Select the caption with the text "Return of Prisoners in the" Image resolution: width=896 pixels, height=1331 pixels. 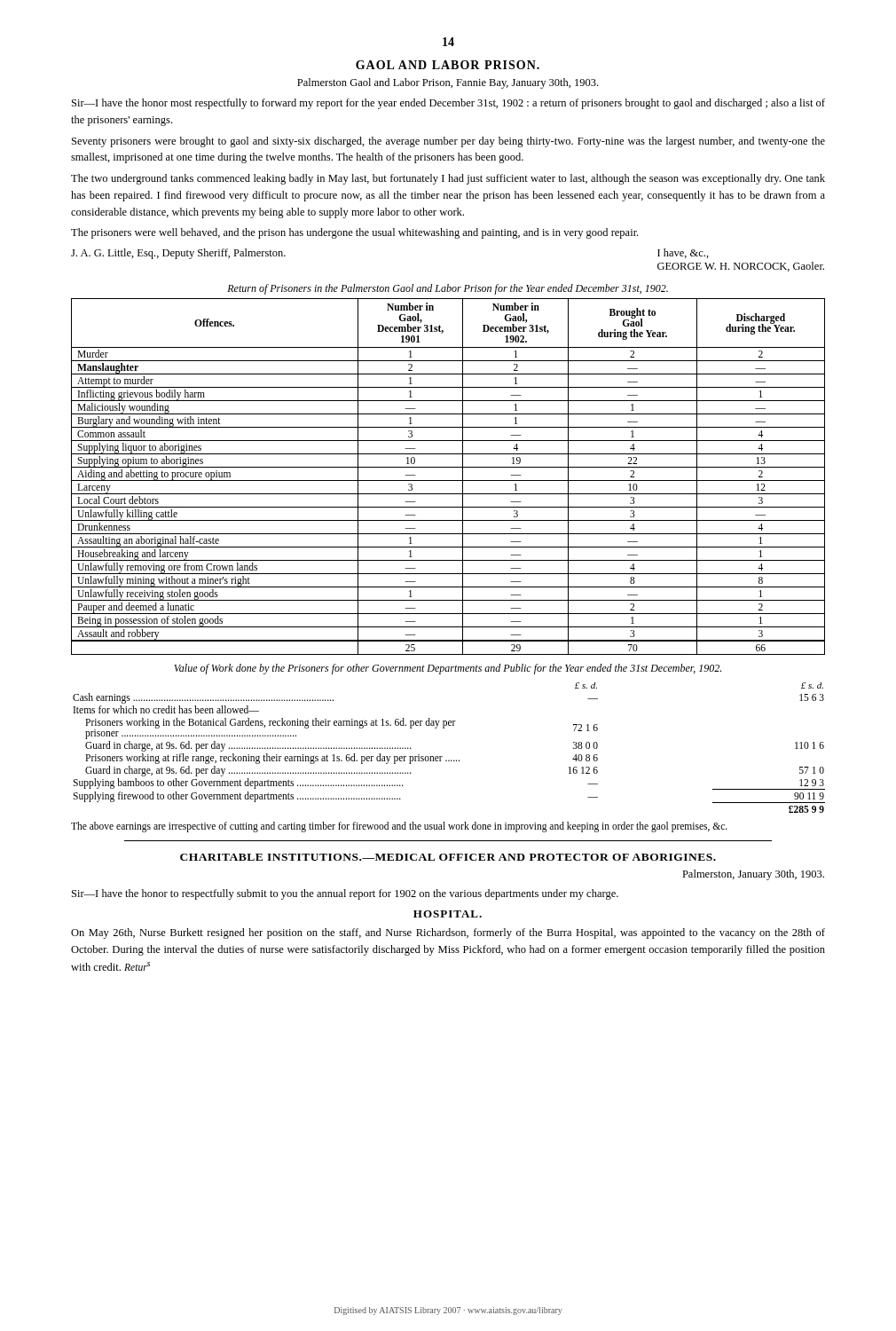click(448, 288)
